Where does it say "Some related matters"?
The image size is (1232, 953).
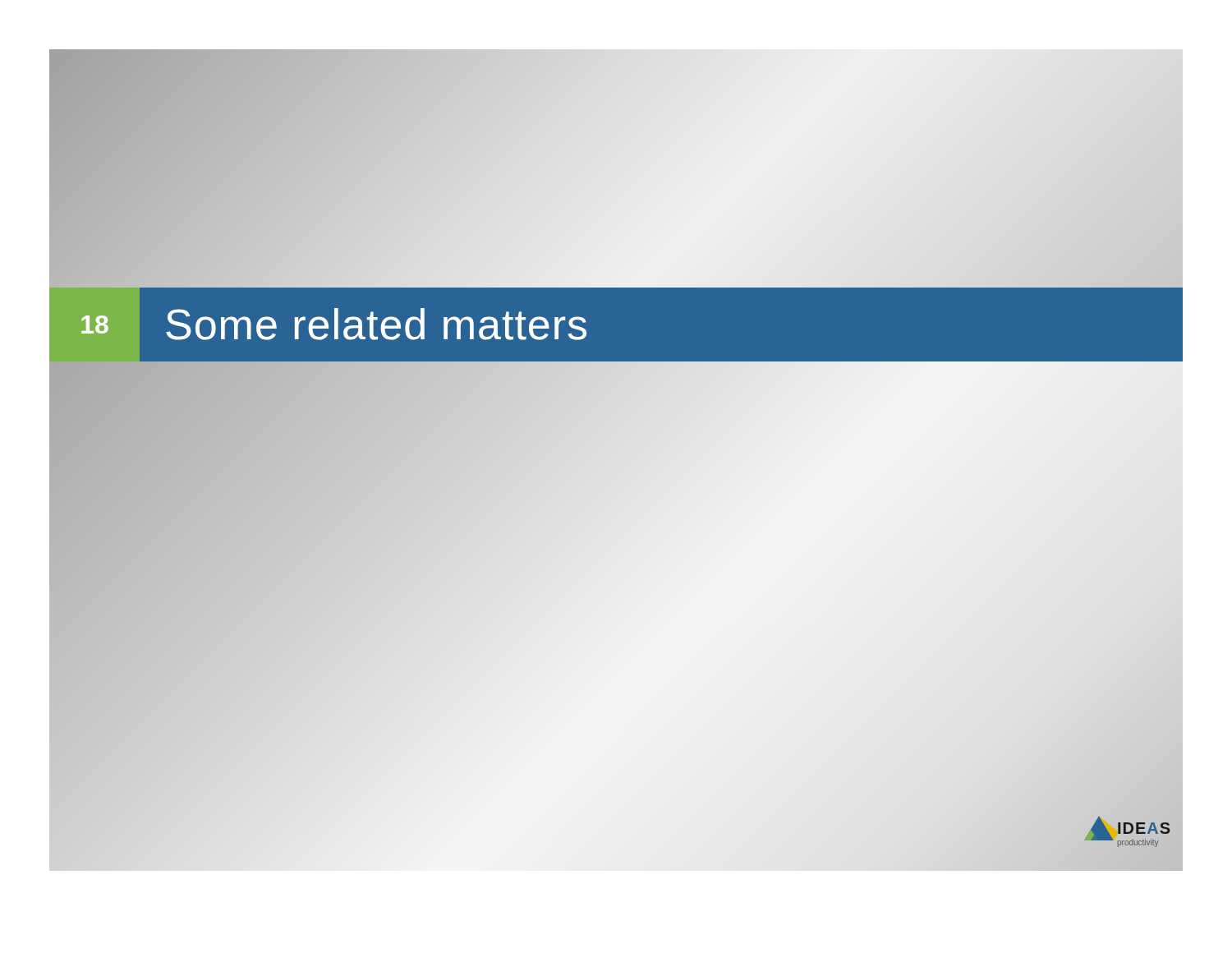coord(377,325)
